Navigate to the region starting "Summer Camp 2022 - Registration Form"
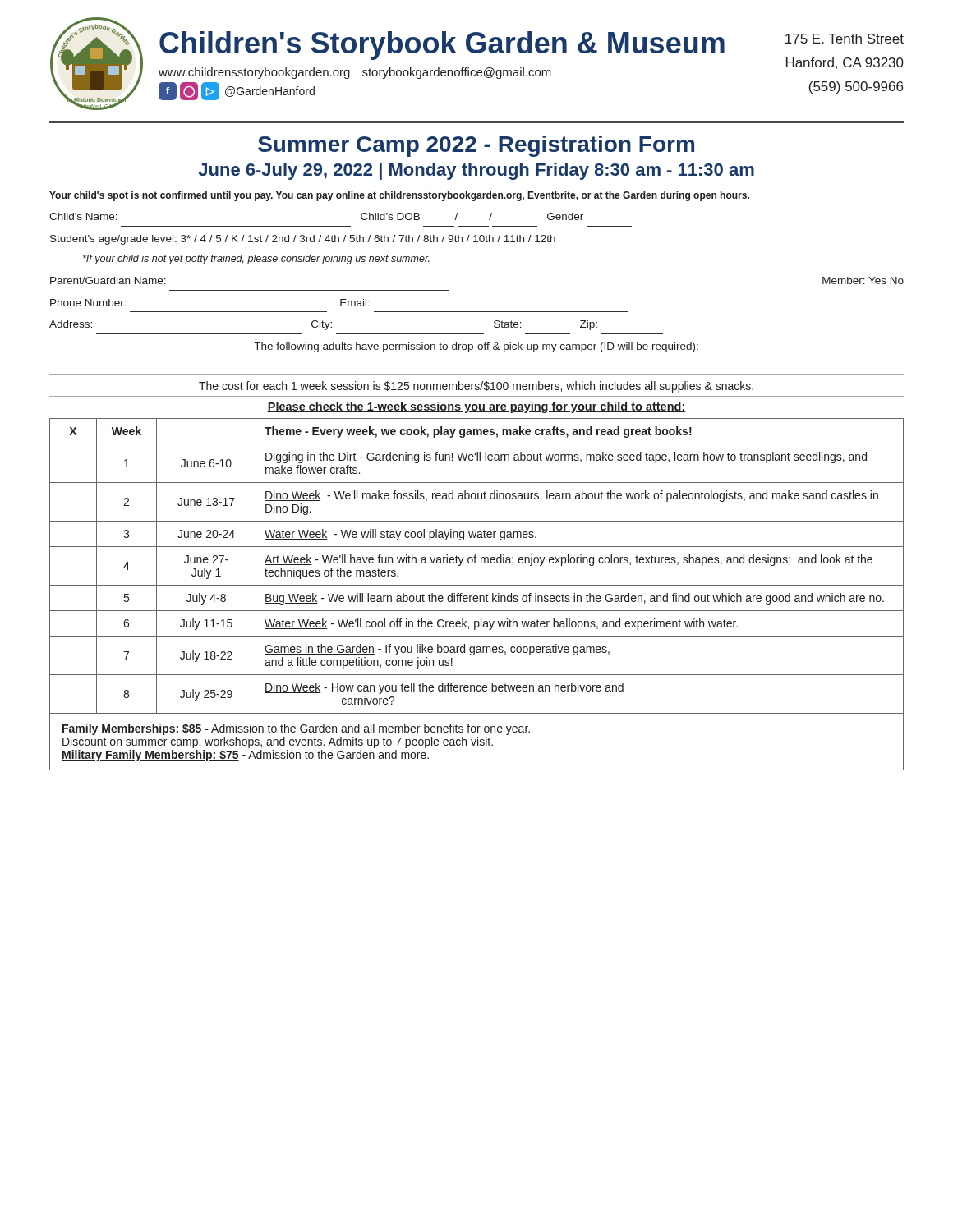The height and width of the screenshot is (1232, 953). pyautogui.click(x=476, y=145)
